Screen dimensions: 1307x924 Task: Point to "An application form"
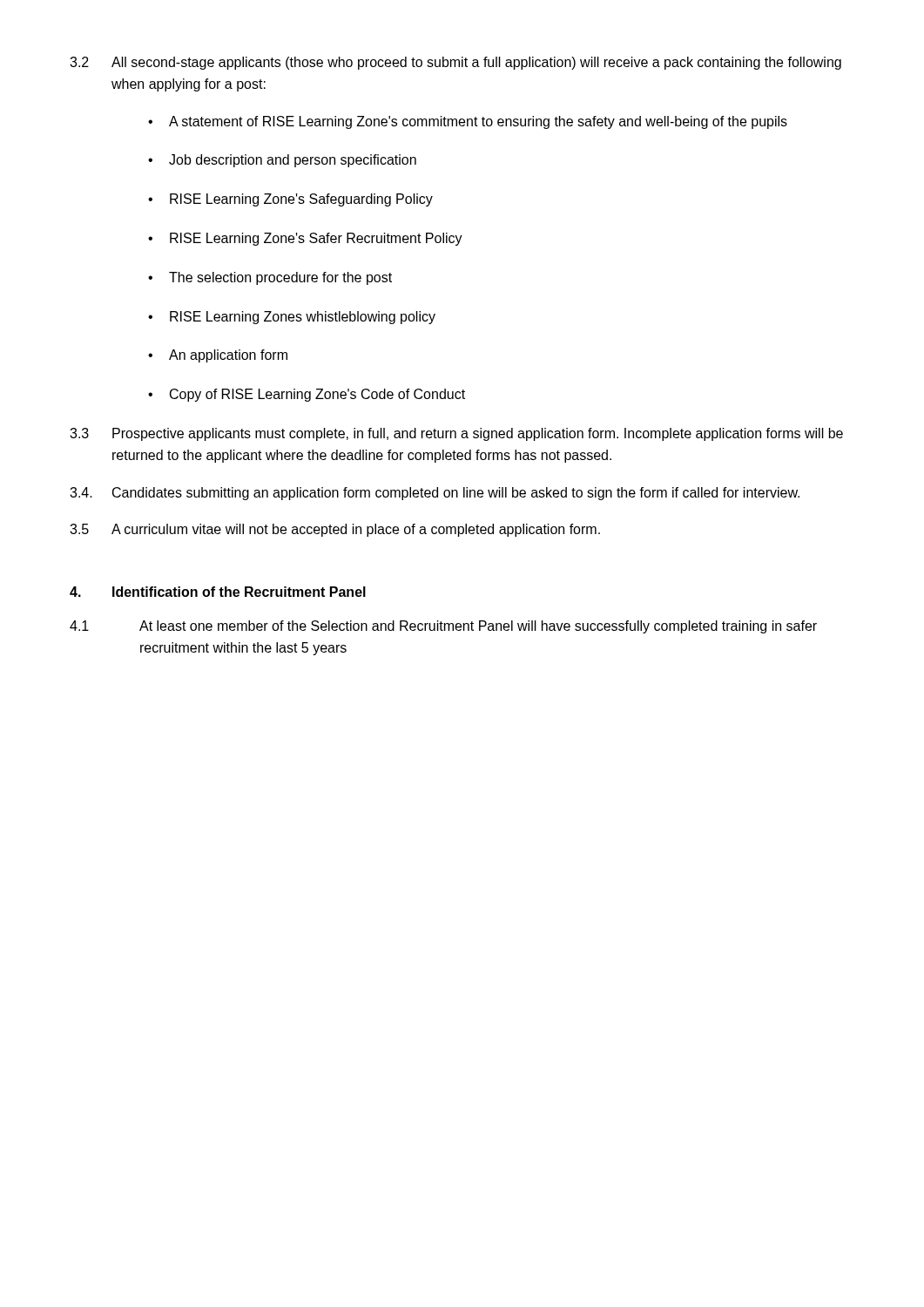tap(229, 355)
